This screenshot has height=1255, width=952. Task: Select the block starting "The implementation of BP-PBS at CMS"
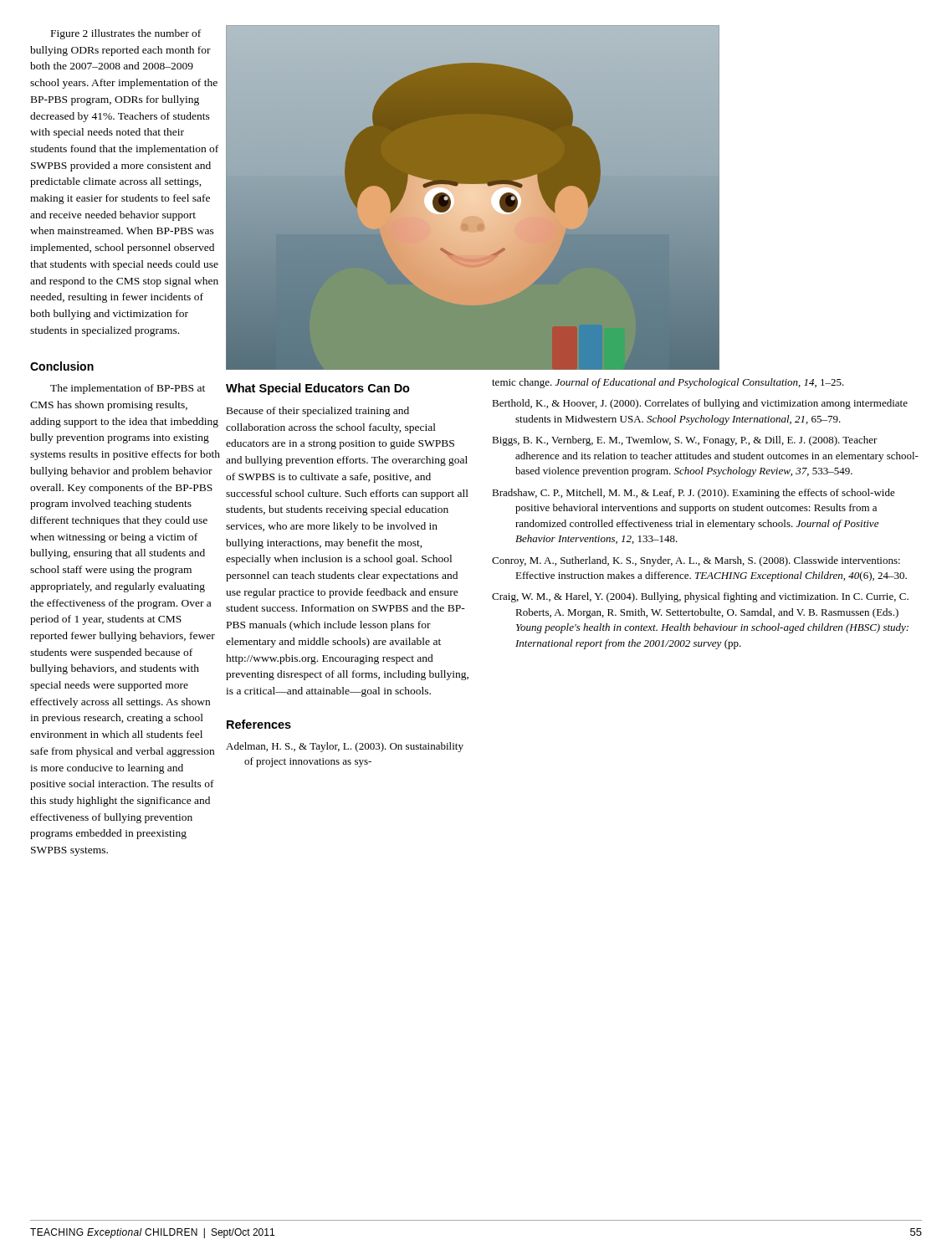tap(125, 619)
